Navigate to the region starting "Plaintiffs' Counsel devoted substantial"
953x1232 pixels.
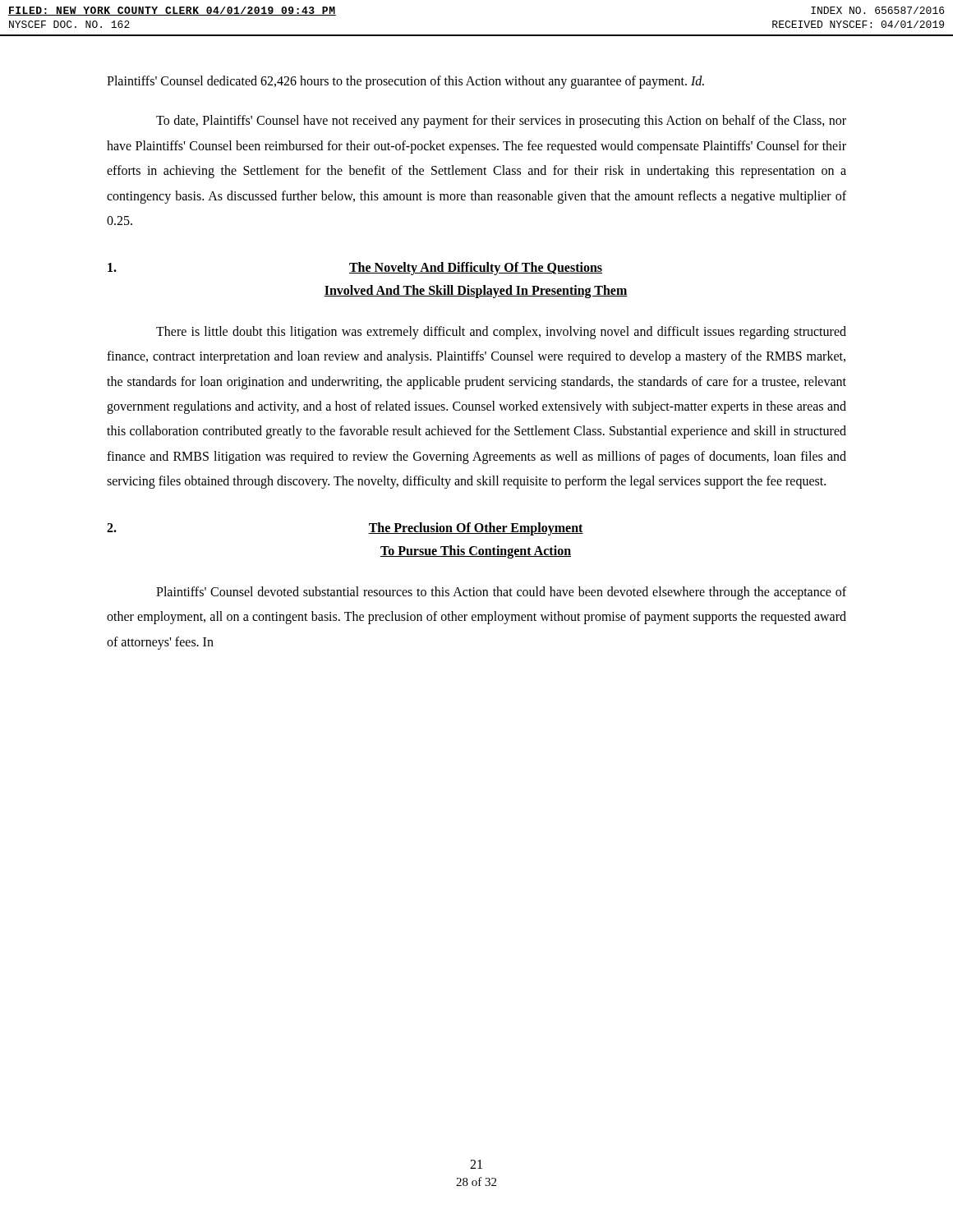pyautogui.click(x=476, y=617)
